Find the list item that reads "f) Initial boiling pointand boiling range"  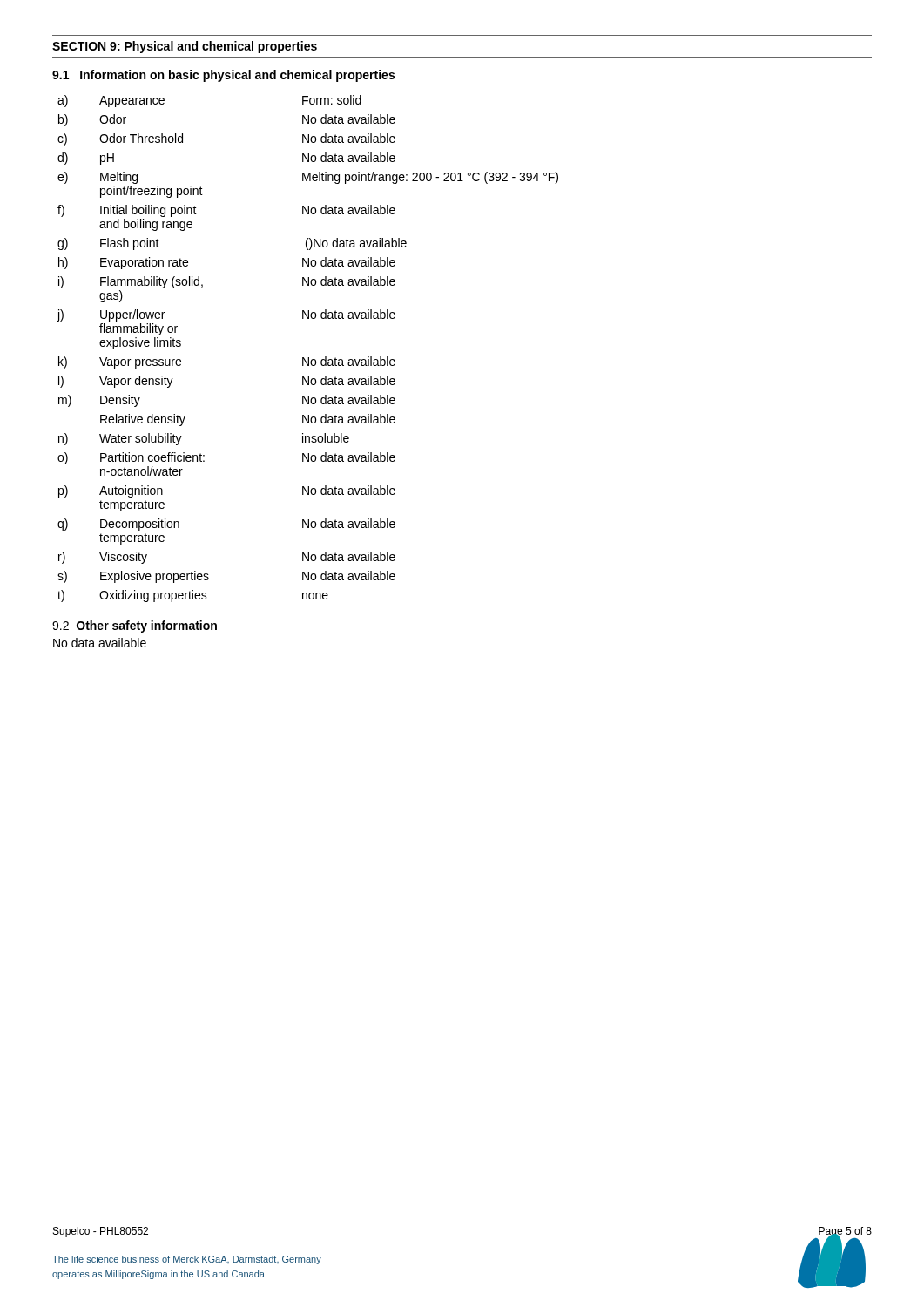click(148, 210)
